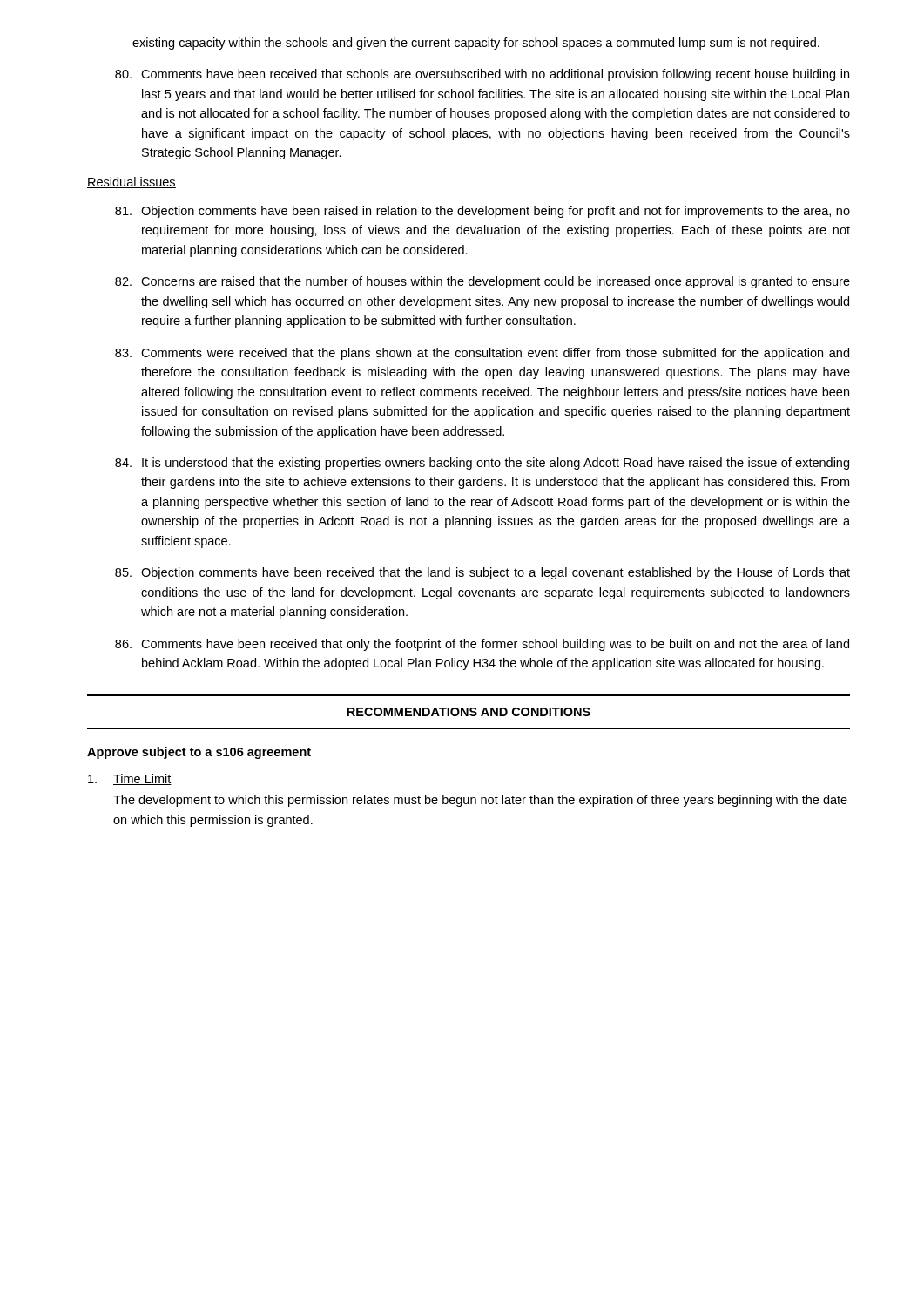Where is the passage that starts "Time Limit The development to which this"?

pyautogui.click(x=469, y=799)
